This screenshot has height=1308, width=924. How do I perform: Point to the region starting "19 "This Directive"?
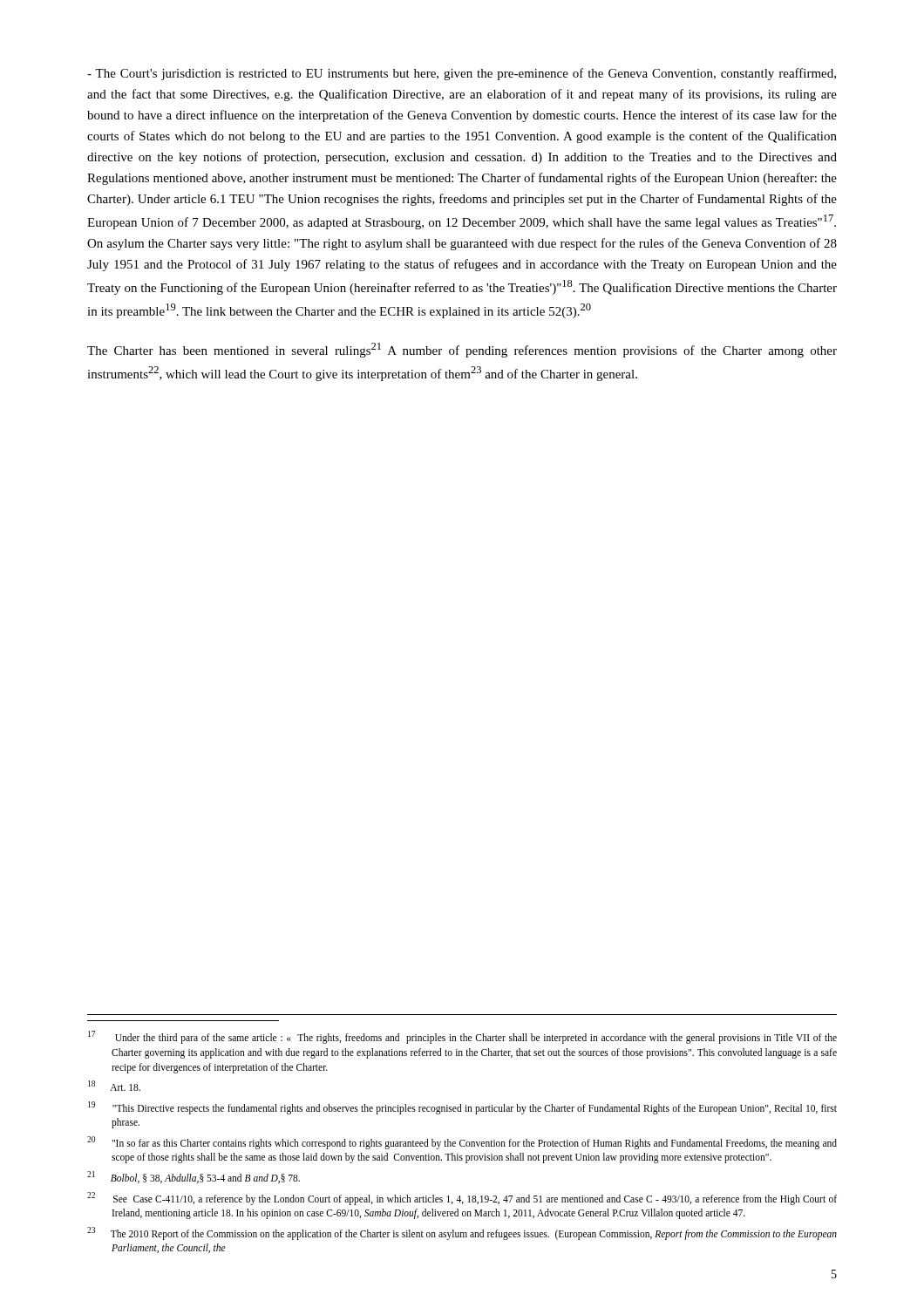tap(462, 1114)
